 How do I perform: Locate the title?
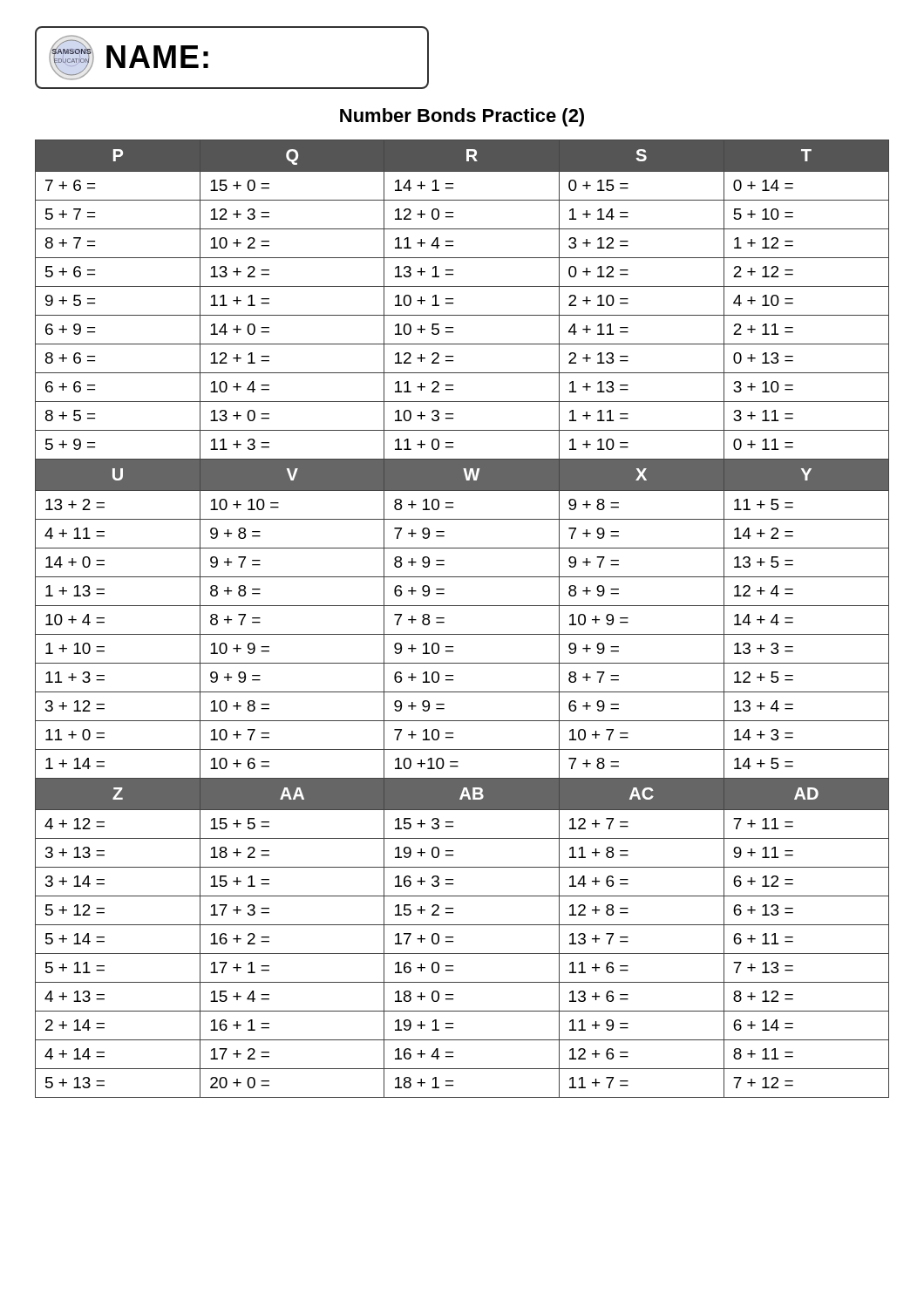(x=462, y=116)
